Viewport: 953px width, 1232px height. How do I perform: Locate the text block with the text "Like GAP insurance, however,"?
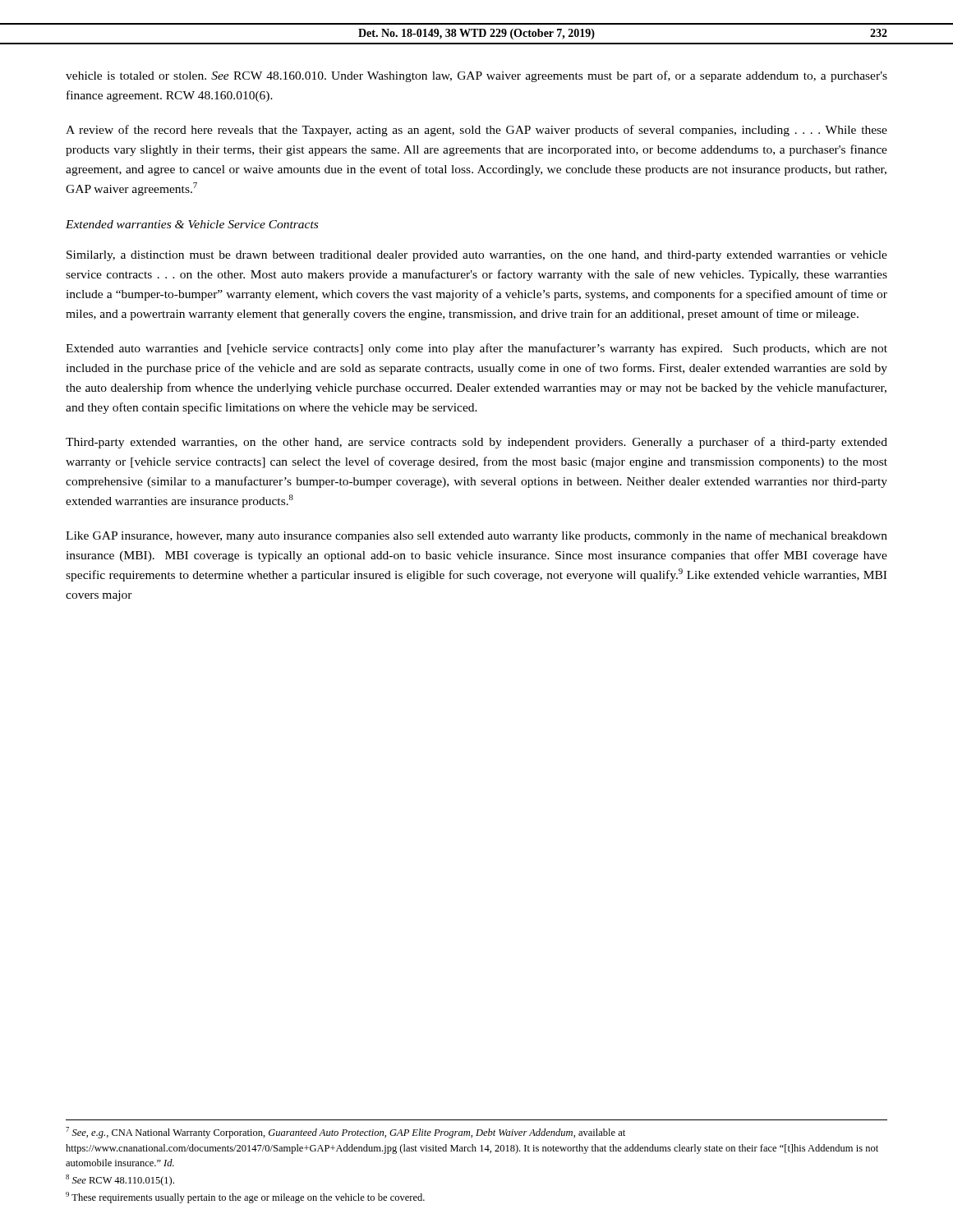tap(476, 565)
